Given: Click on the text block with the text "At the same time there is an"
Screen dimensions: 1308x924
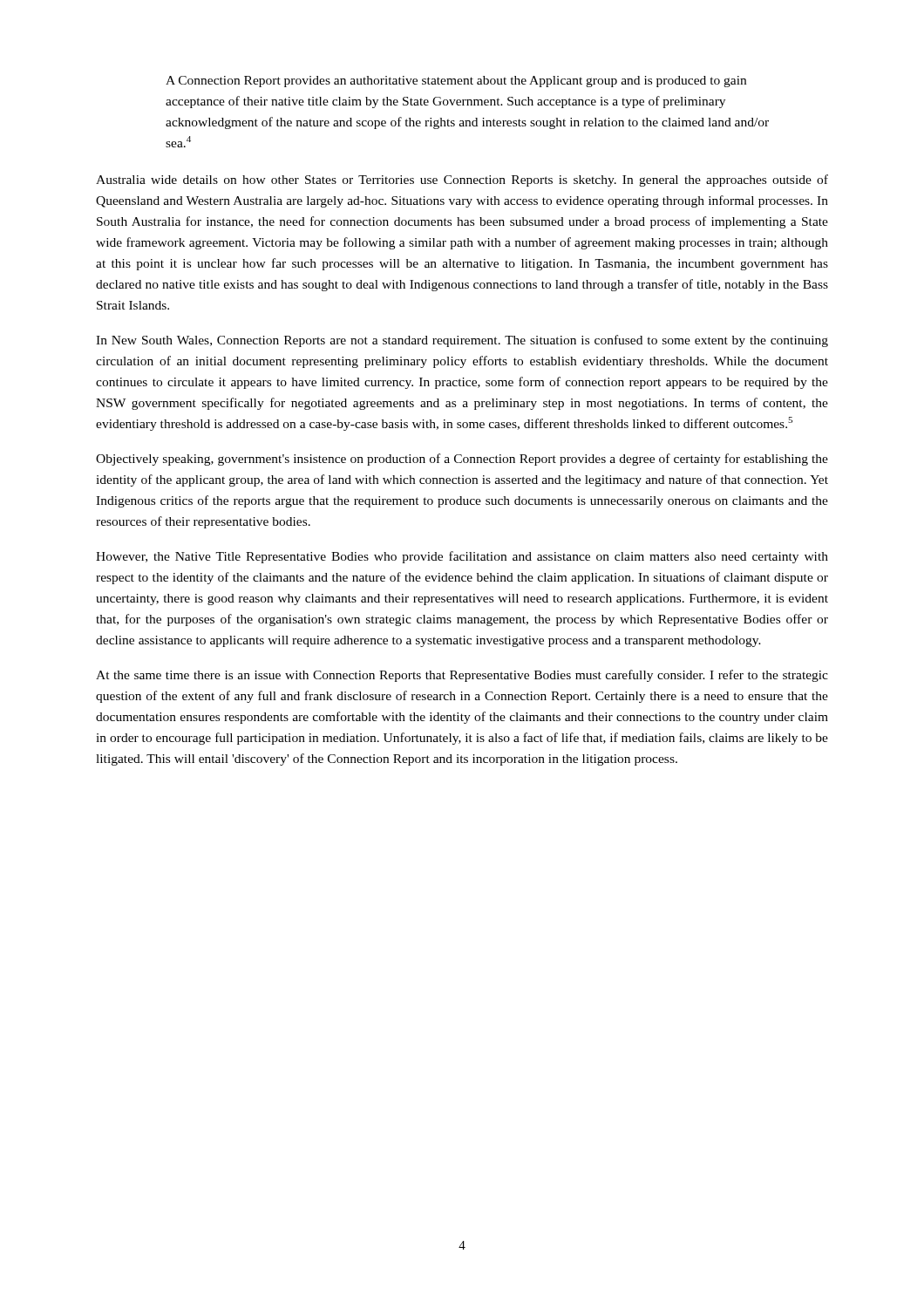Looking at the screenshot, I should [x=462, y=717].
